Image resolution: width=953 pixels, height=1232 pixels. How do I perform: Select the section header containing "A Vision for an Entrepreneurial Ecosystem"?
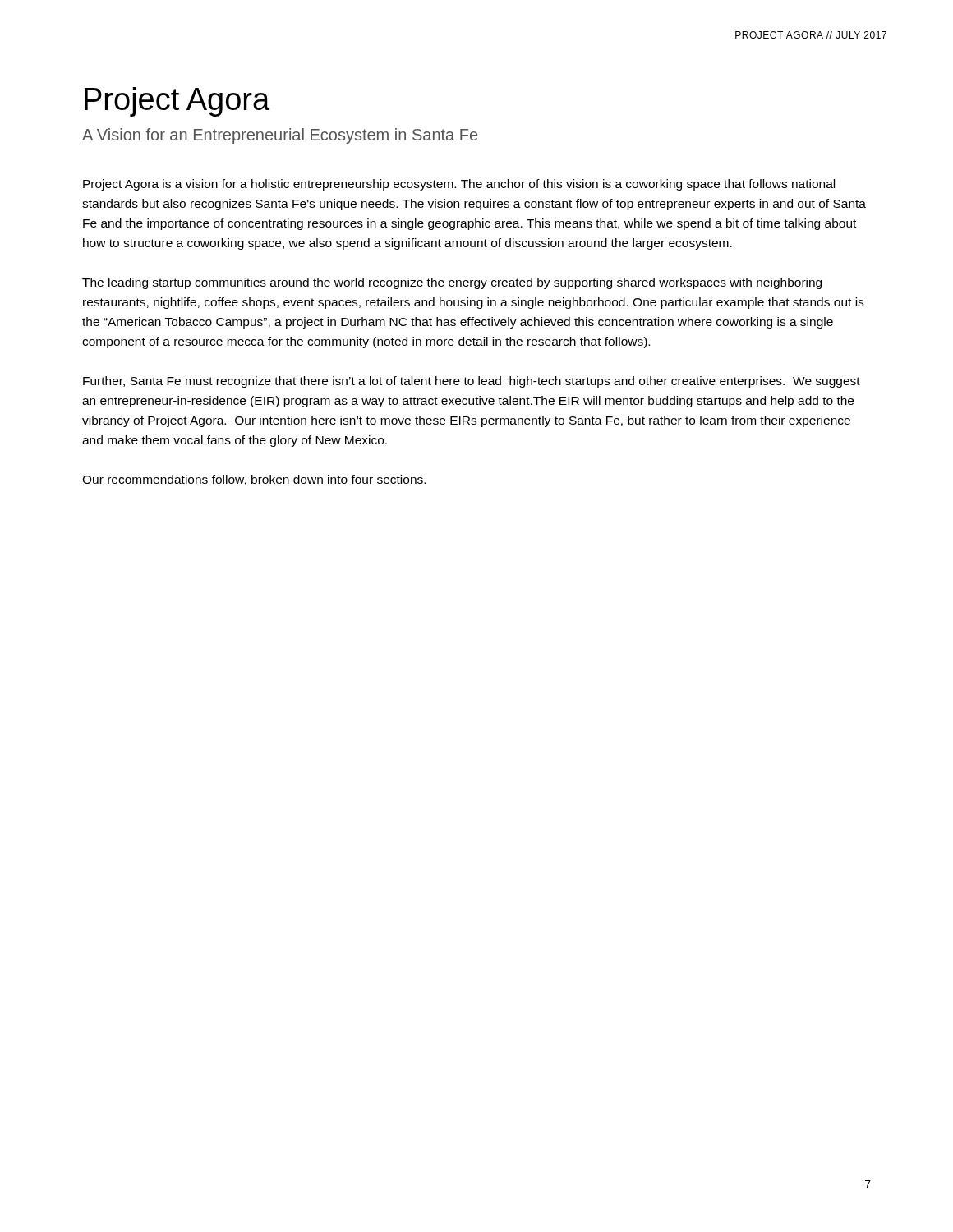click(x=280, y=135)
